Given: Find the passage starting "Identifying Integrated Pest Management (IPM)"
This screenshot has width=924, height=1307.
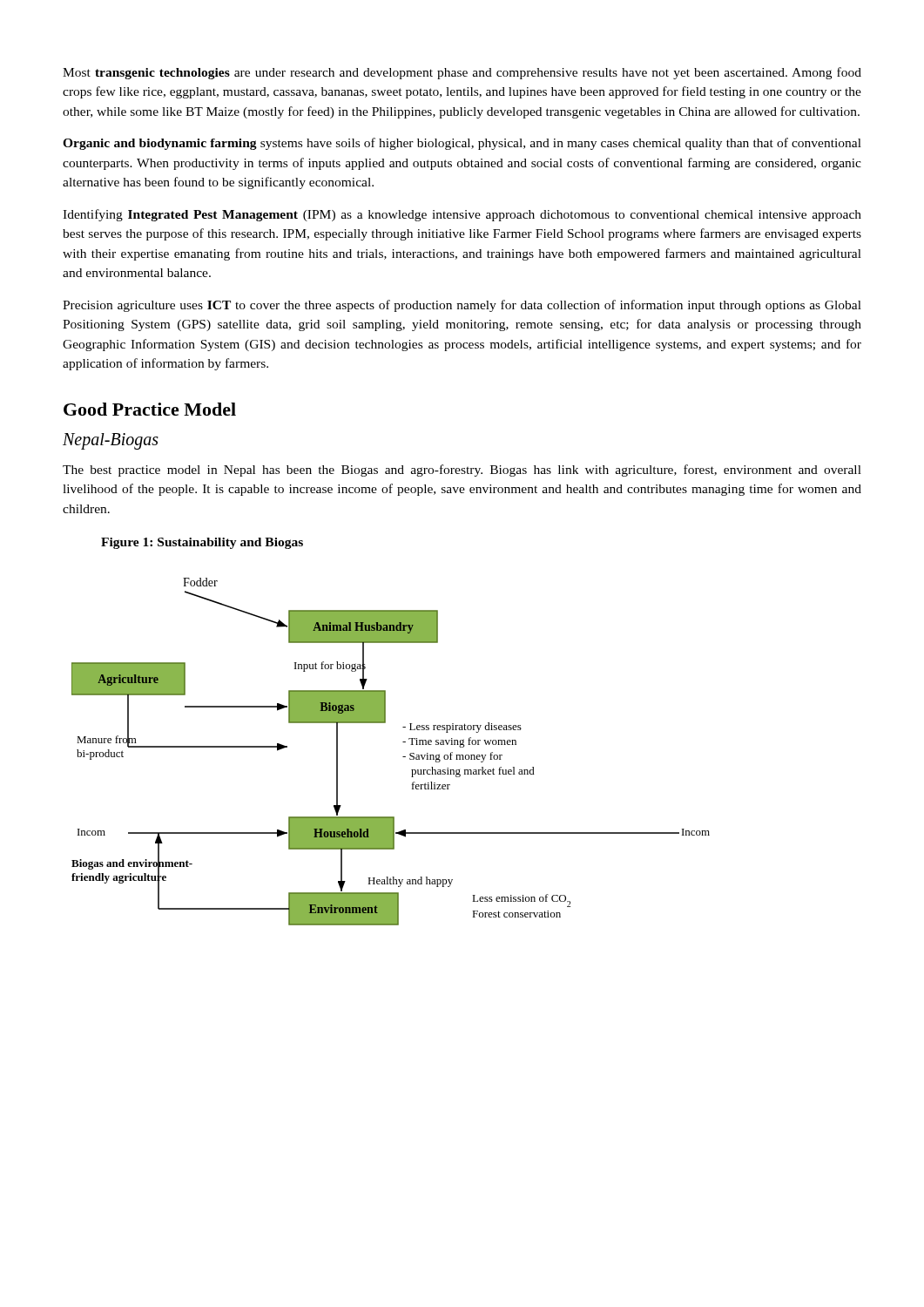Looking at the screenshot, I should tap(462, 244).
